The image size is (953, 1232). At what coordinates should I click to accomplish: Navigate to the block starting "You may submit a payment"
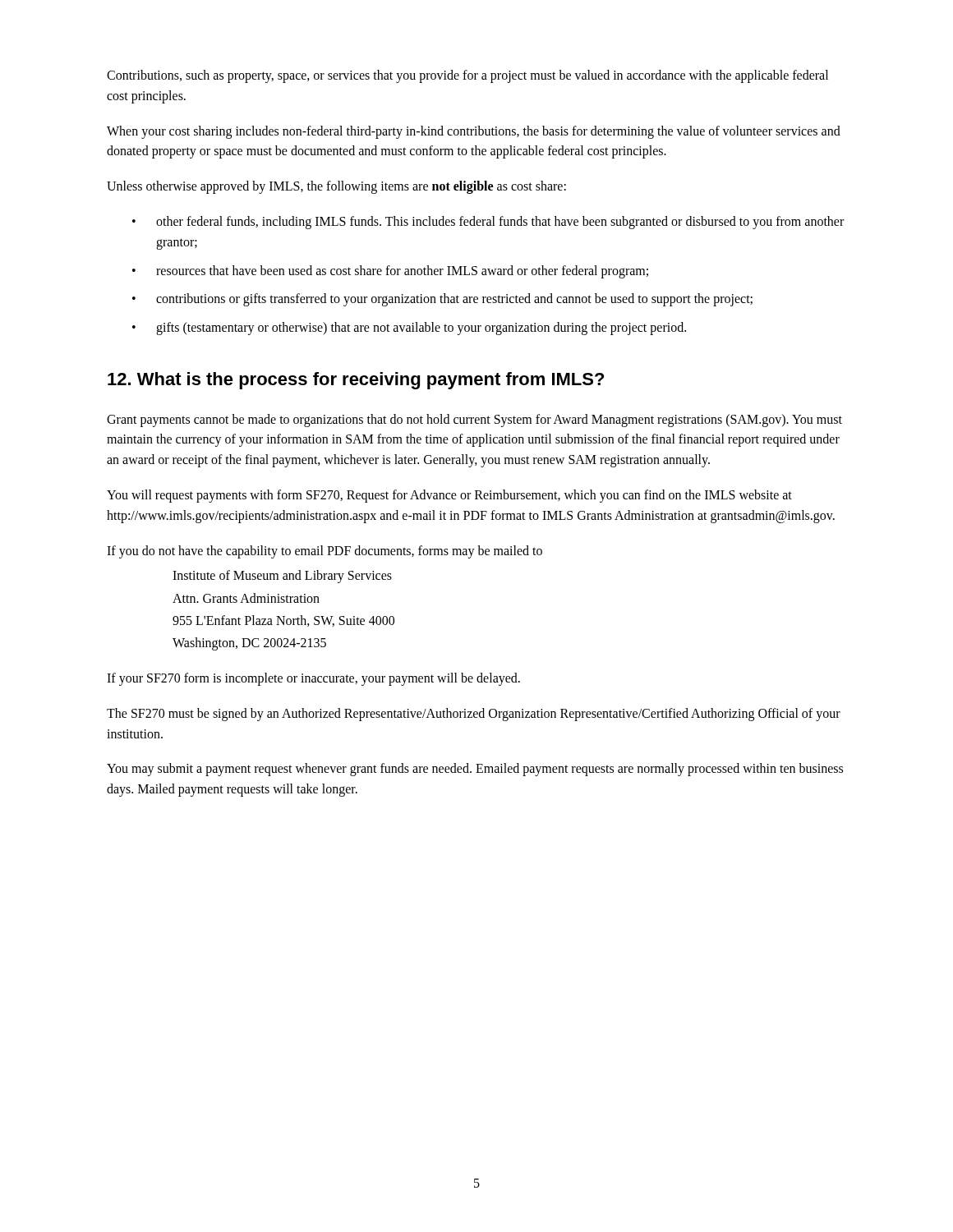[x=475, y=779]
